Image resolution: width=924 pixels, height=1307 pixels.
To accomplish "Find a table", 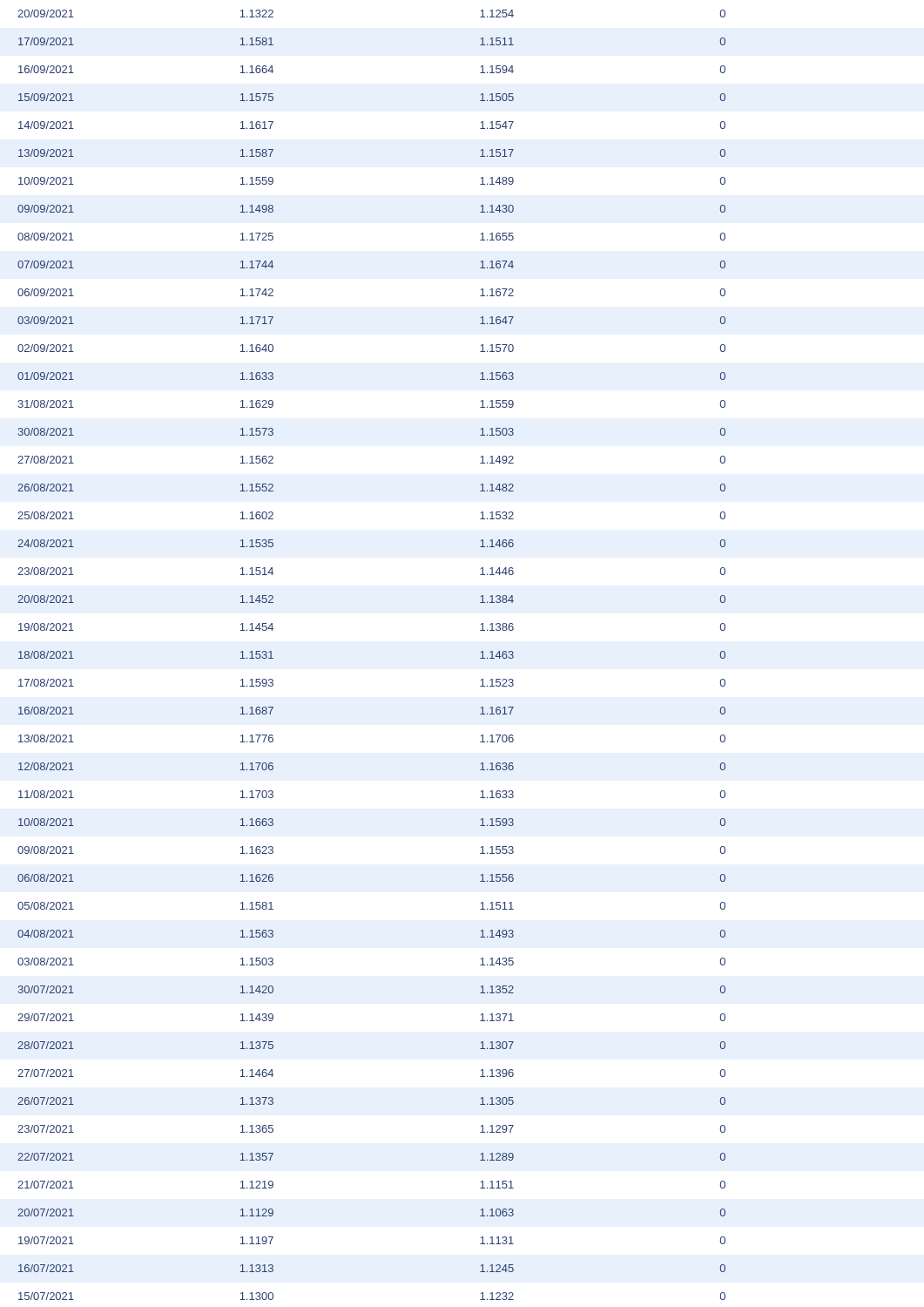I will point(462,654).
